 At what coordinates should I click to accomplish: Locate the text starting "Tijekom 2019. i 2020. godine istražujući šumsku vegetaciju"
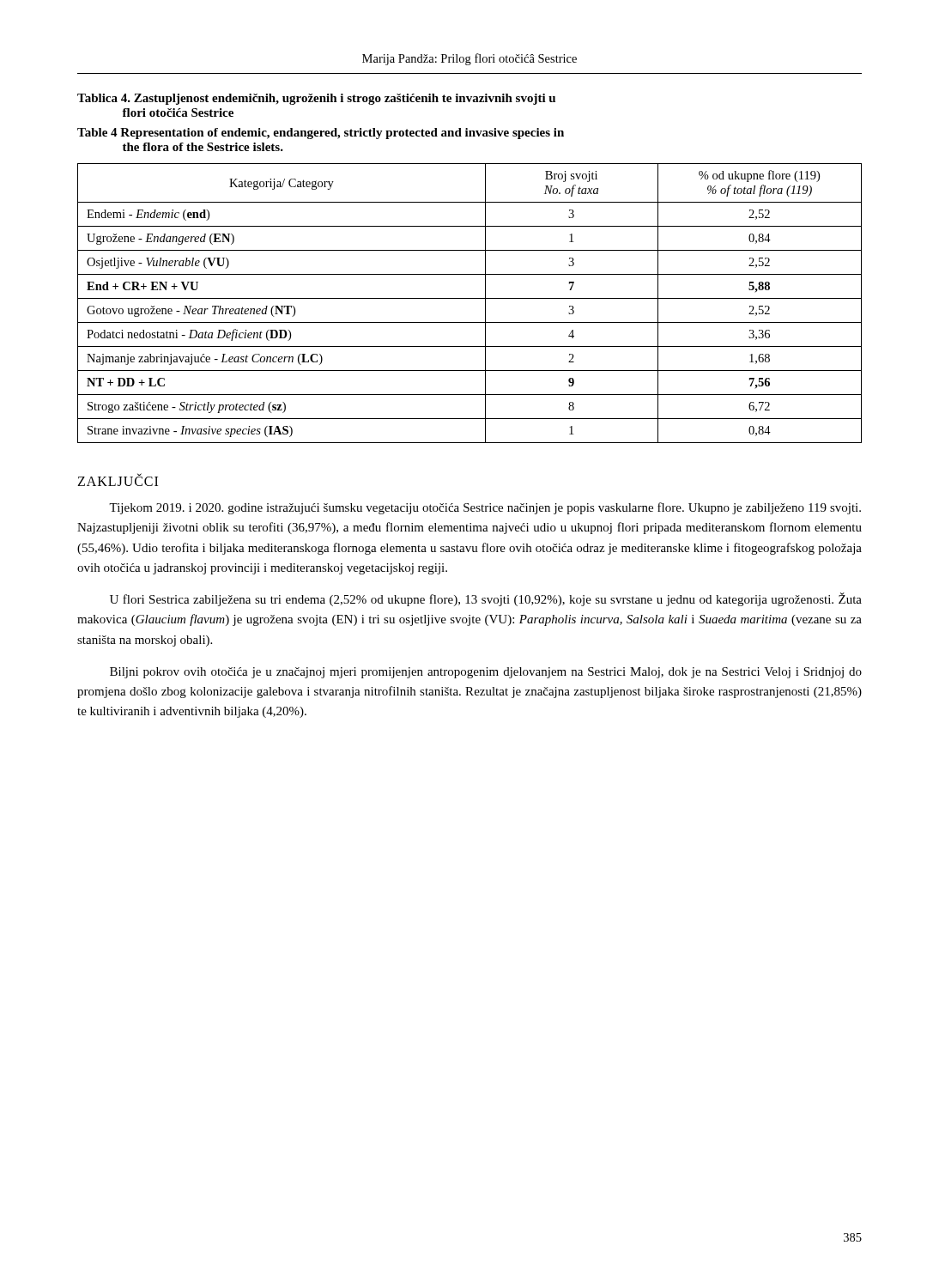point(470,537)
